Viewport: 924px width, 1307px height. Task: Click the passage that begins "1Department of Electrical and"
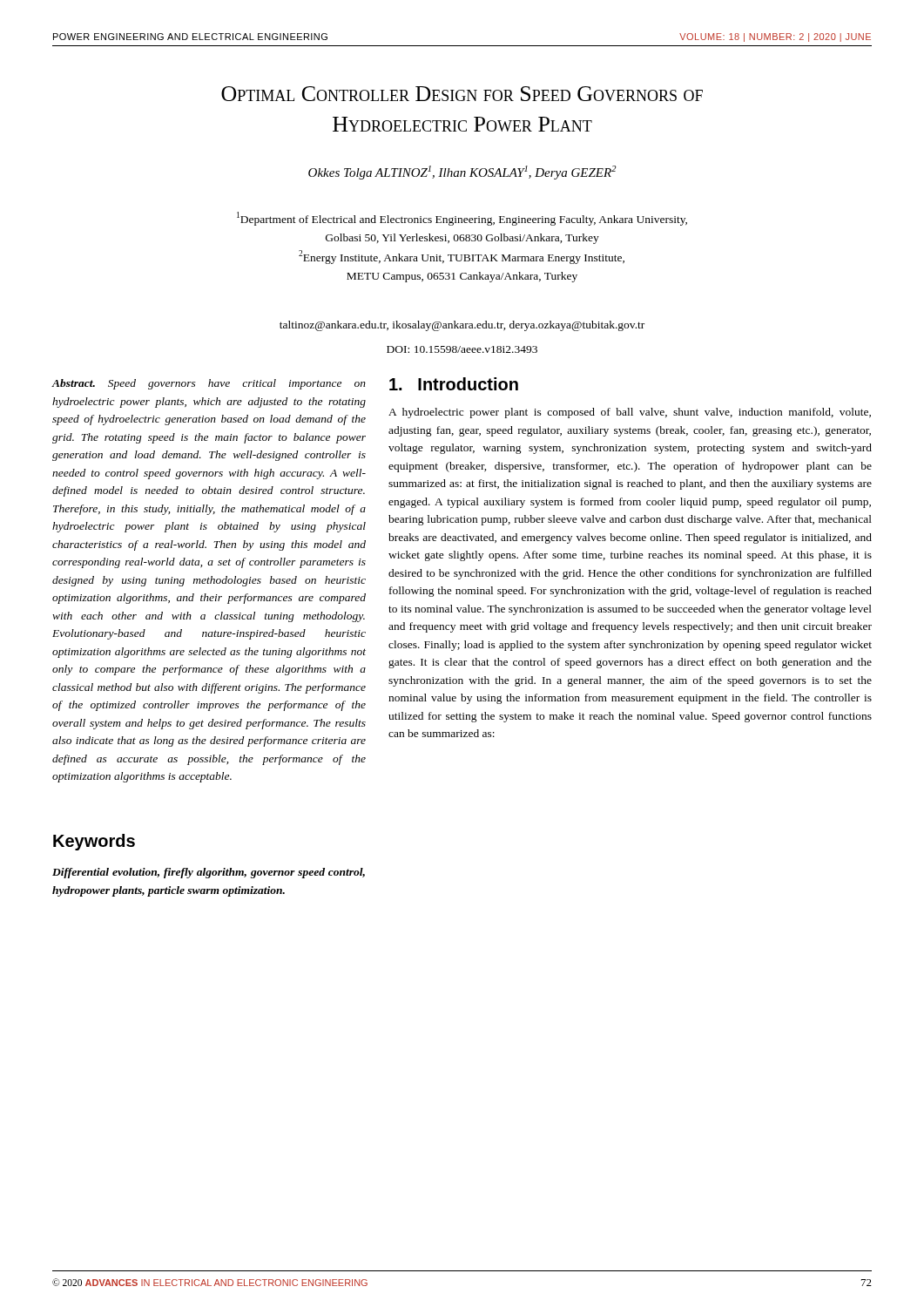click(462, 247)
